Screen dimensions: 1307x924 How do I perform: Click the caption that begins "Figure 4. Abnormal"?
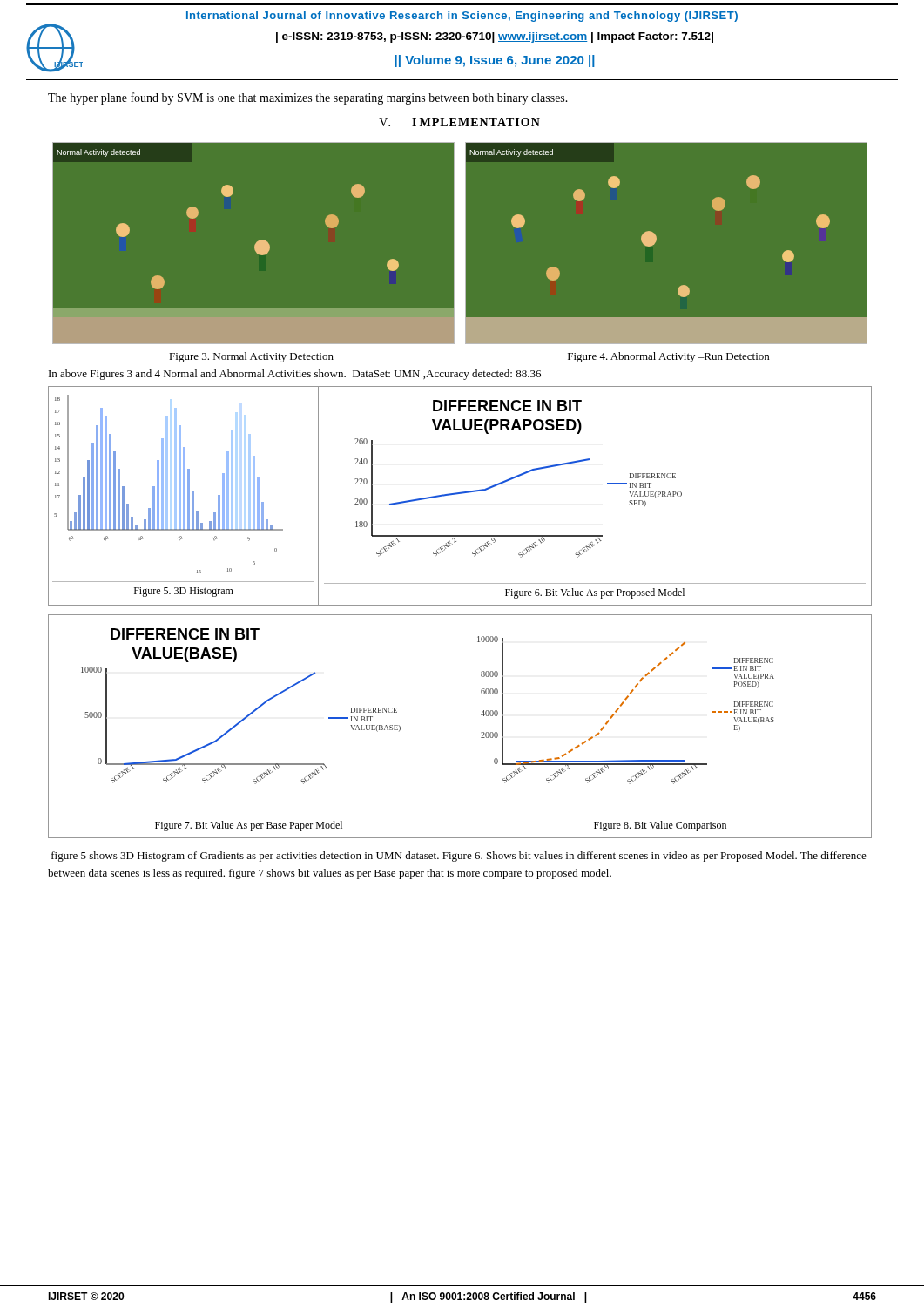coord(668,356)
